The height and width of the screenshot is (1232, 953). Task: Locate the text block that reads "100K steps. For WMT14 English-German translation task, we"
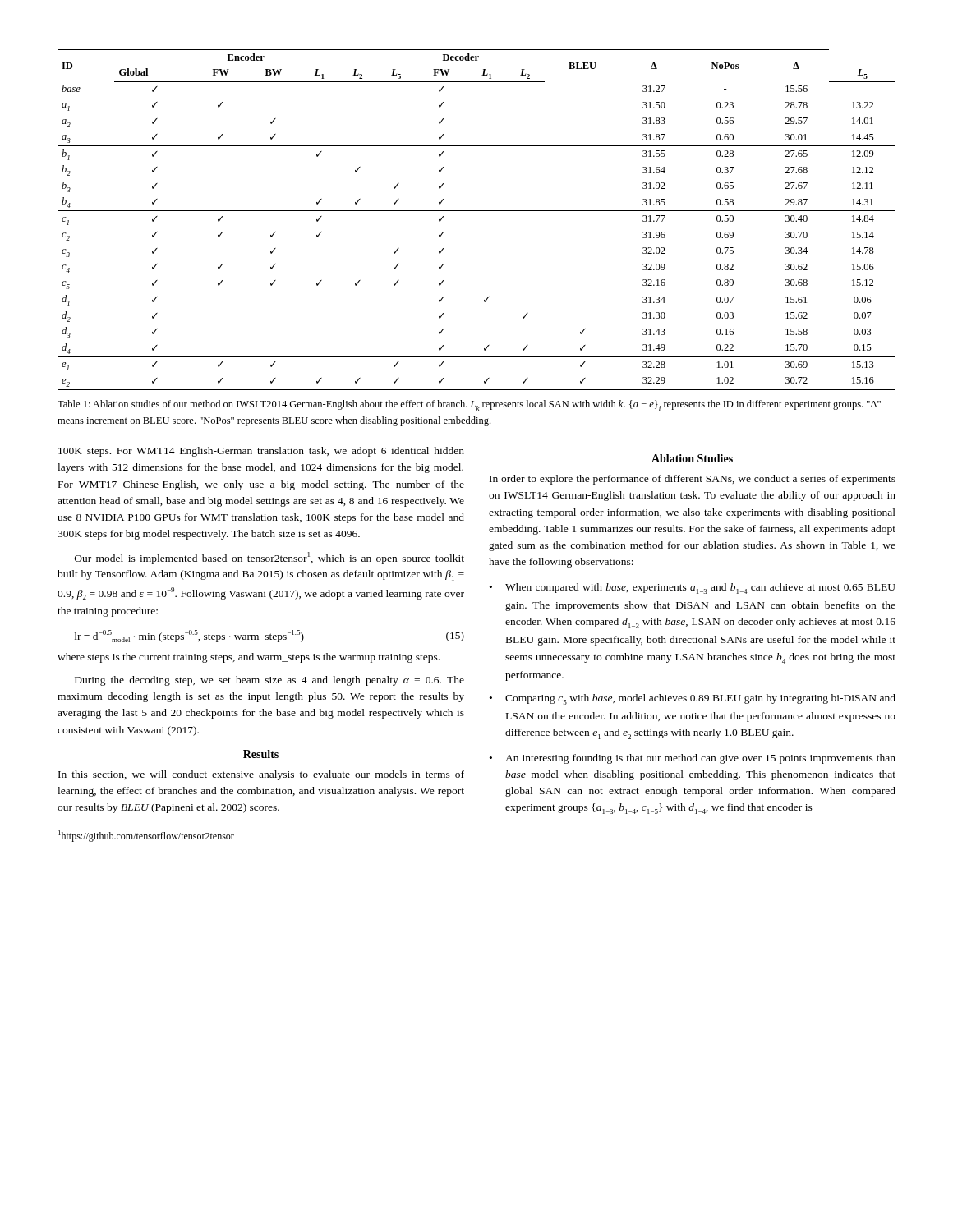point(261,531)
